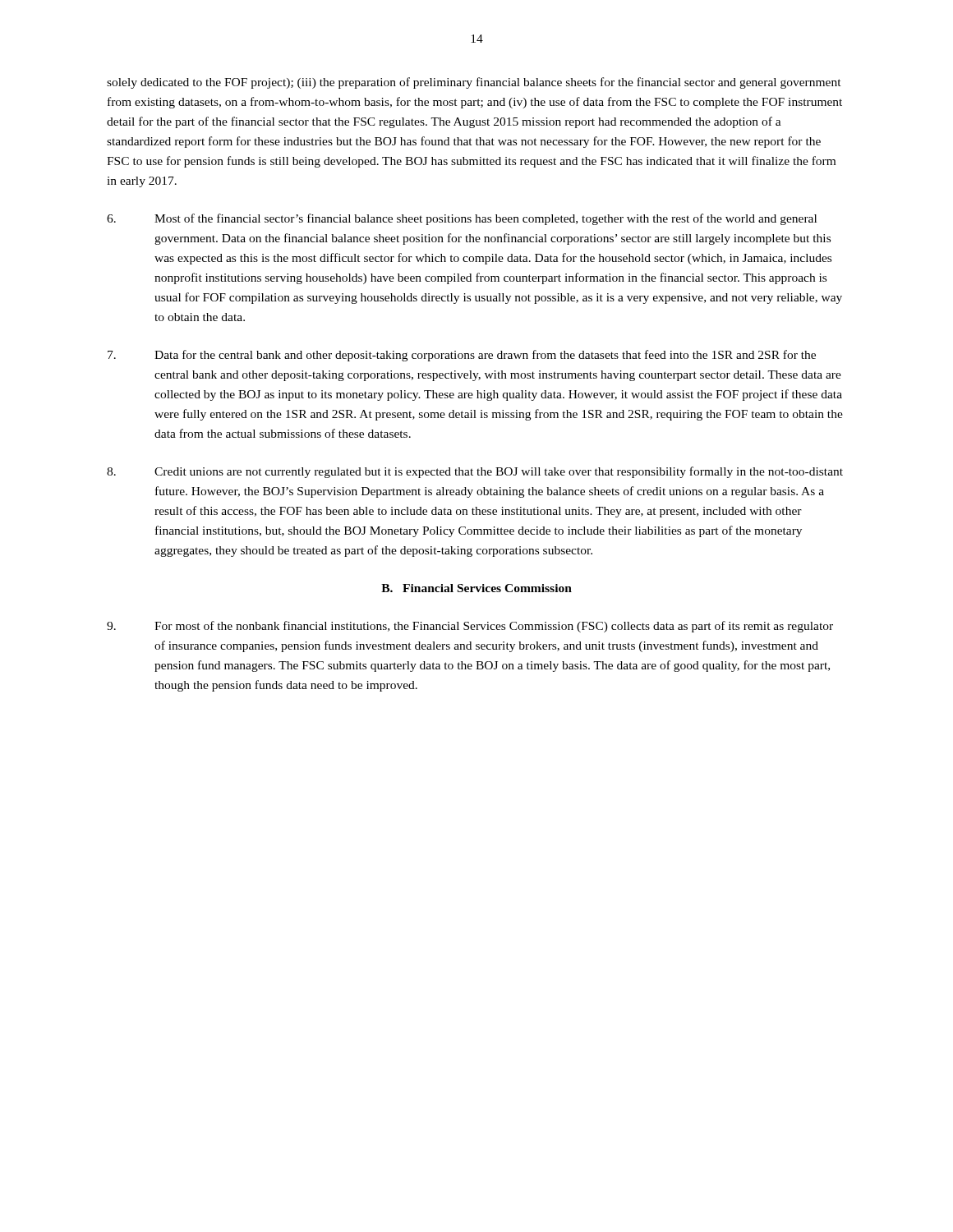Locate the text block that reads "Credit unions are not currently regulated but it"

tap(476, 511)
